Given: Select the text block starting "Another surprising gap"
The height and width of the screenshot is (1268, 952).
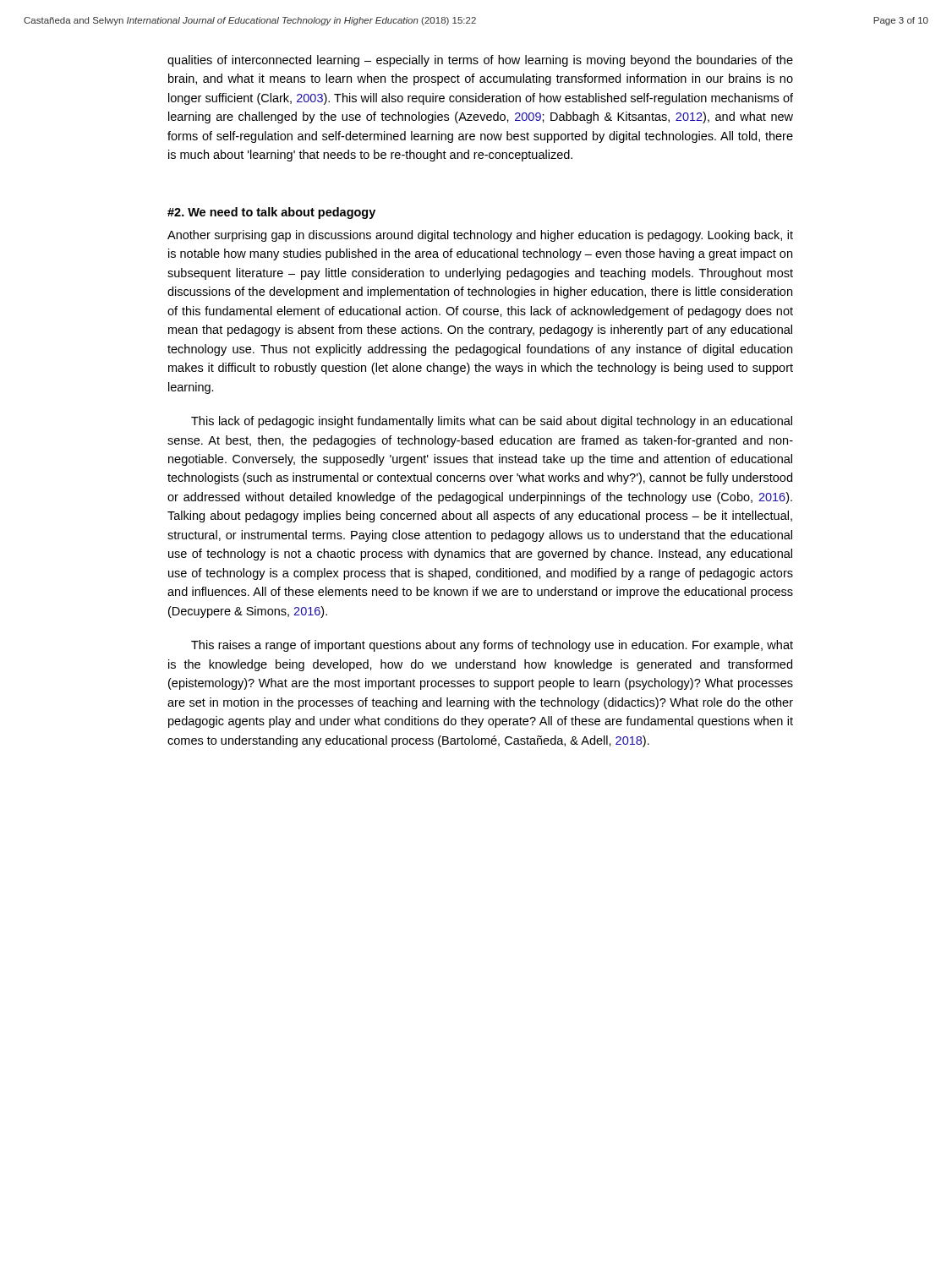Looking at the screenshot, I should (x=480, y=311).
